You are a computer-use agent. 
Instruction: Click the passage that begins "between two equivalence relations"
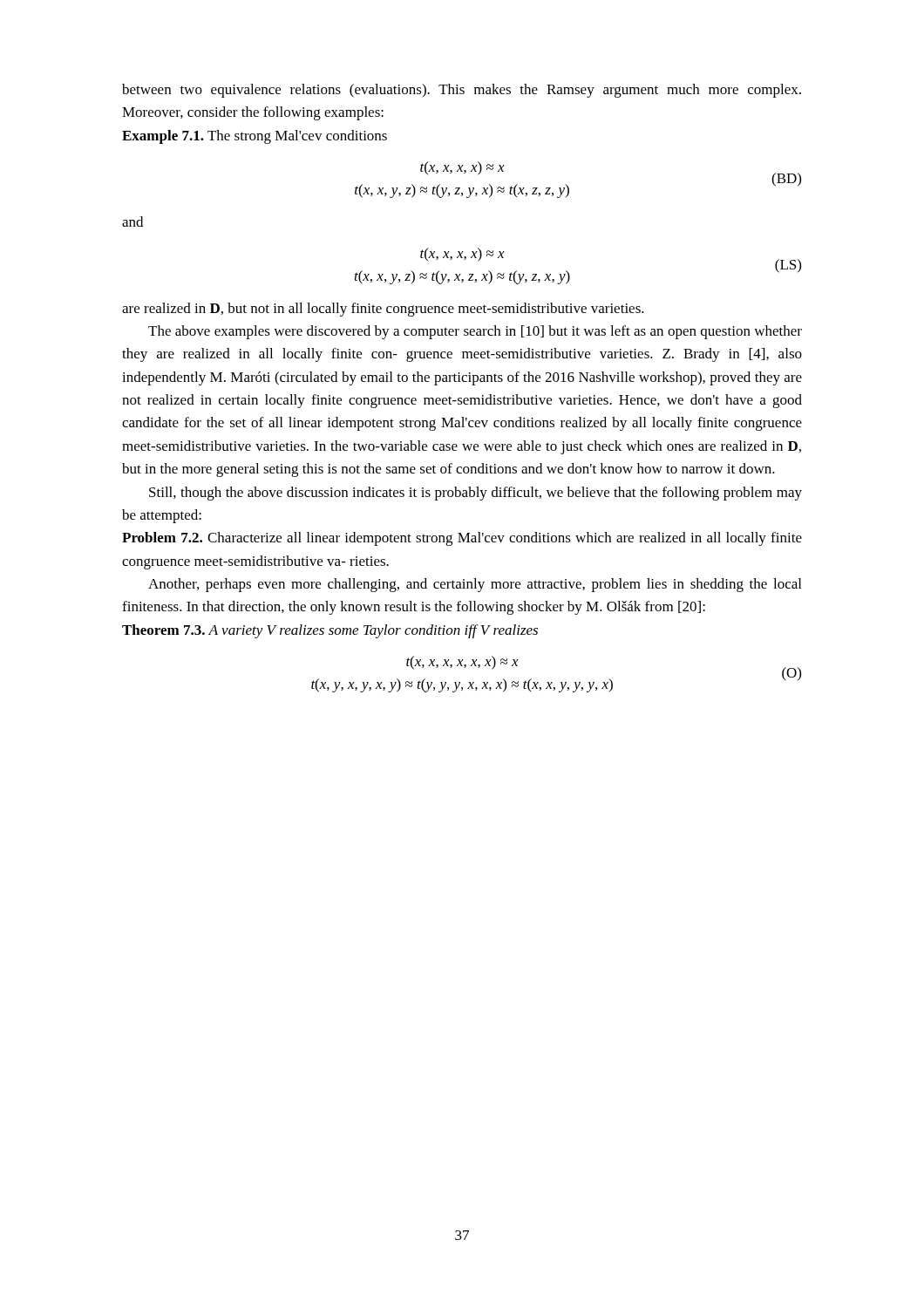pos(462,101)
